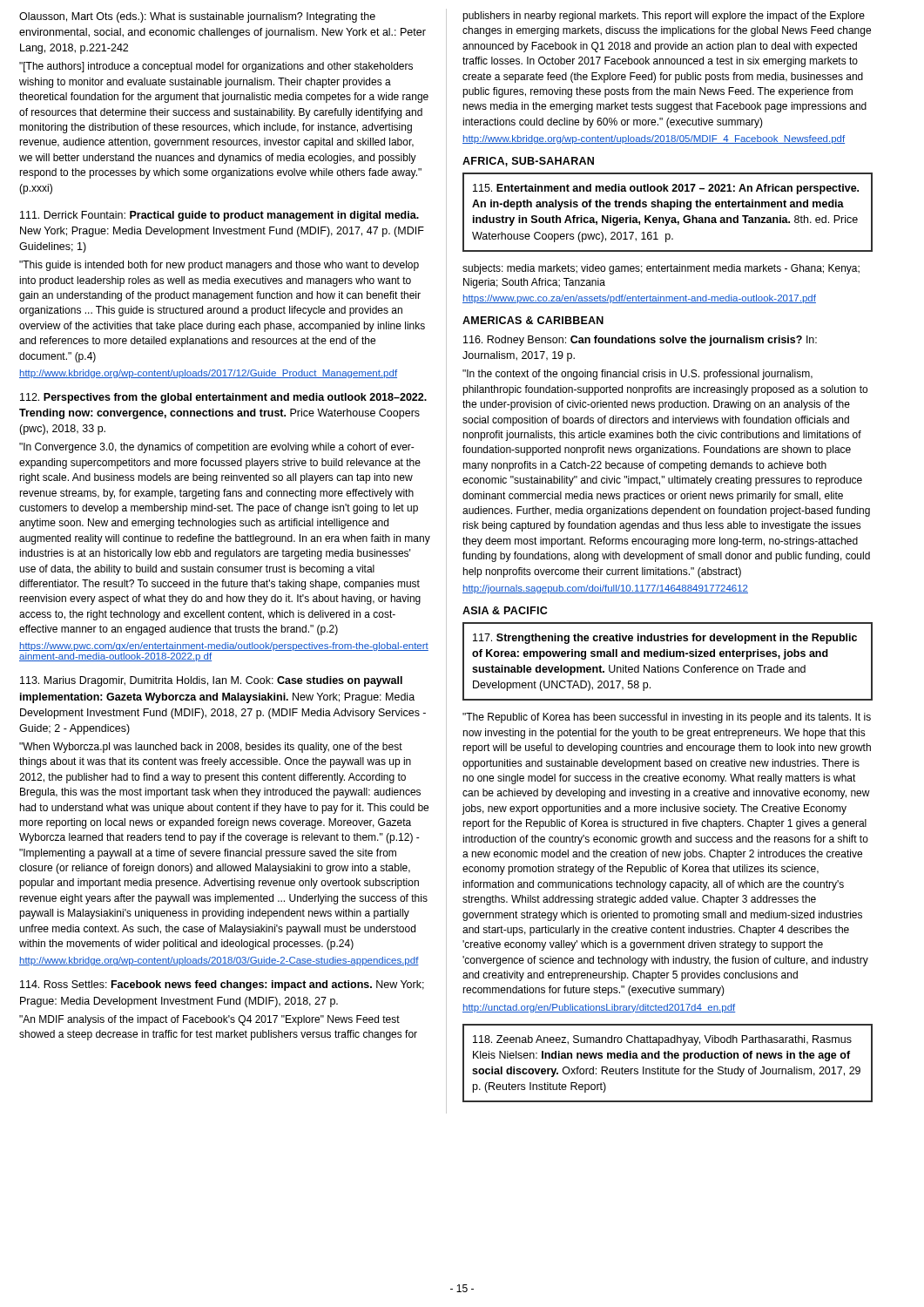Find the text starting "AFRICA, SUB-SAHARAN"
Screen dimensions: 1307x924
[529, 161]
